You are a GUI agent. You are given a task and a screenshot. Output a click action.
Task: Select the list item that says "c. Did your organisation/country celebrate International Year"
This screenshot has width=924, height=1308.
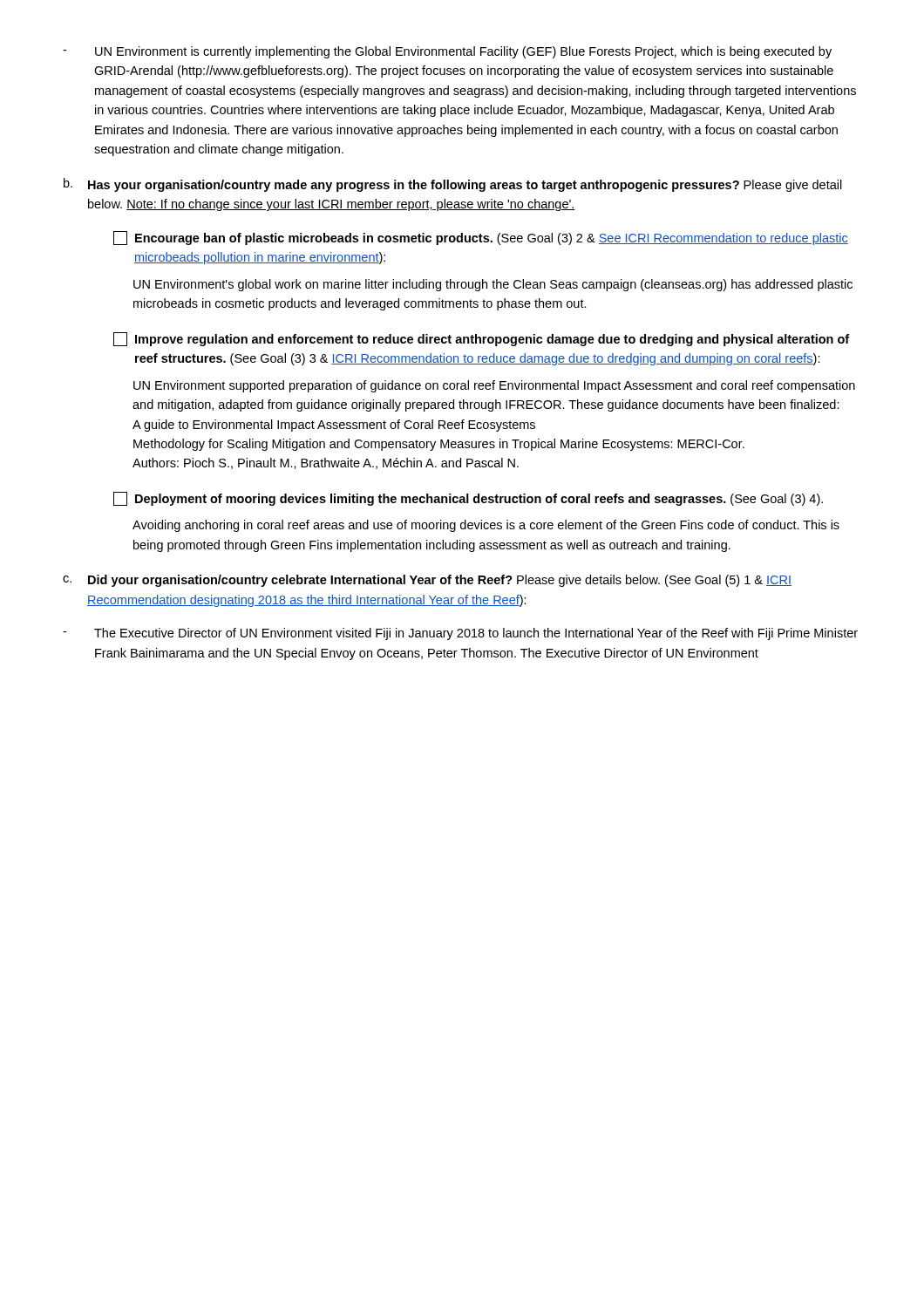pos(462,590)
